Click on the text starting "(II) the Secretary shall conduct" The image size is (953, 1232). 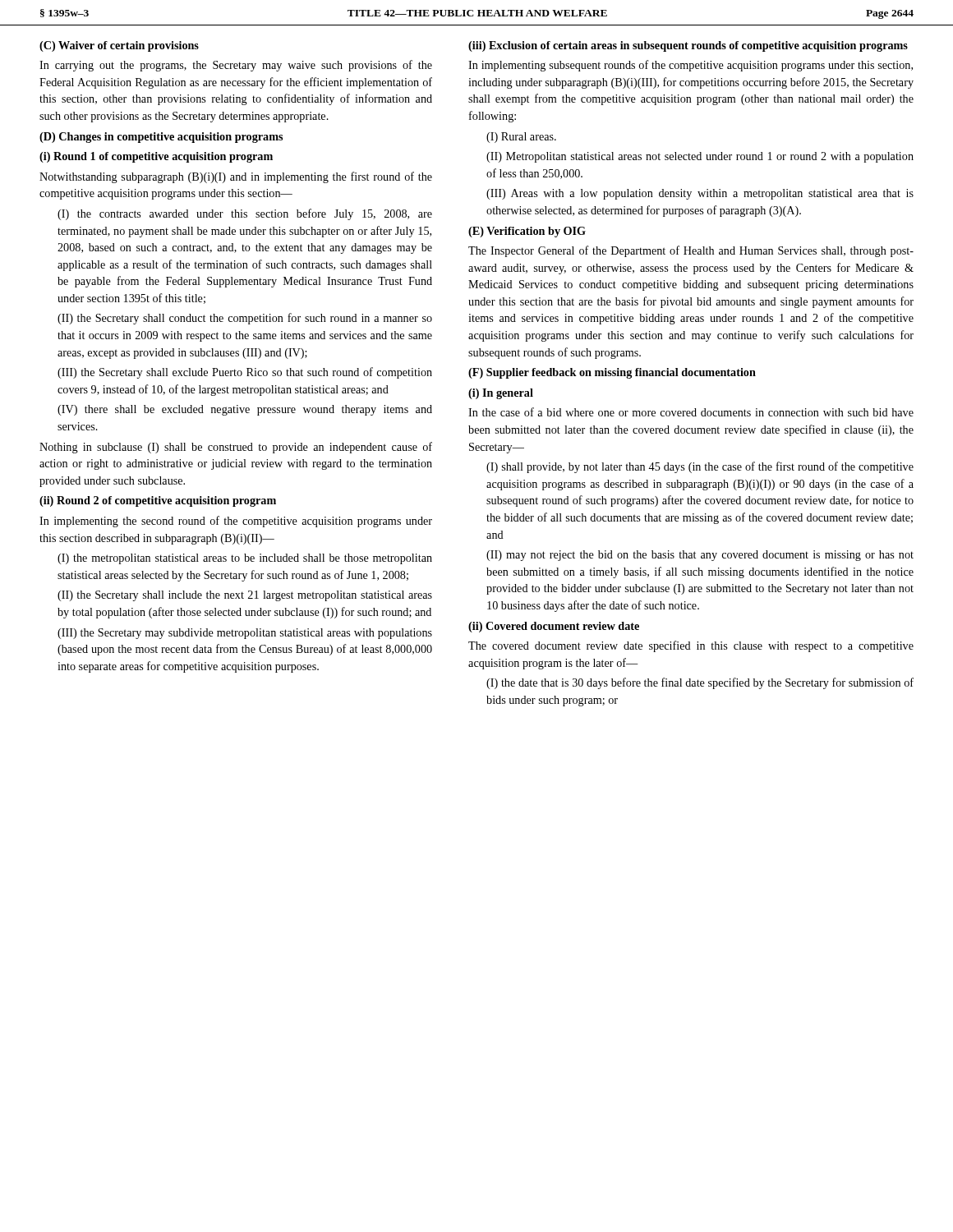click(245, 335)
